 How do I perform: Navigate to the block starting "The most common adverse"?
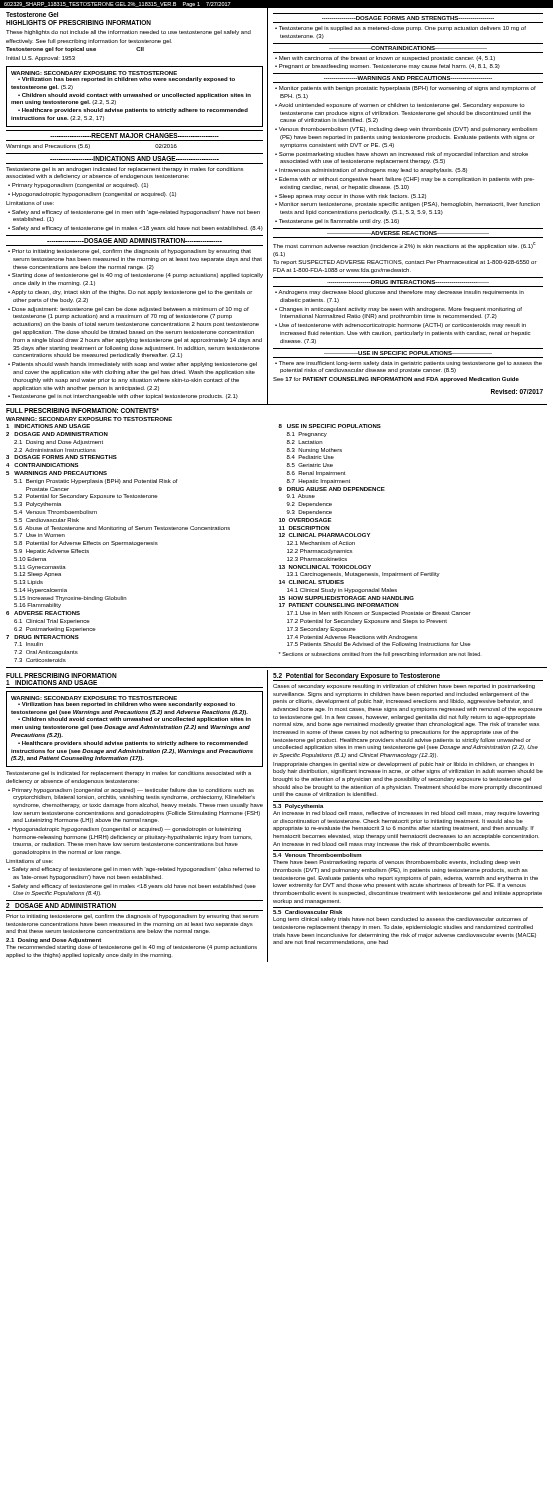(404, 248)
